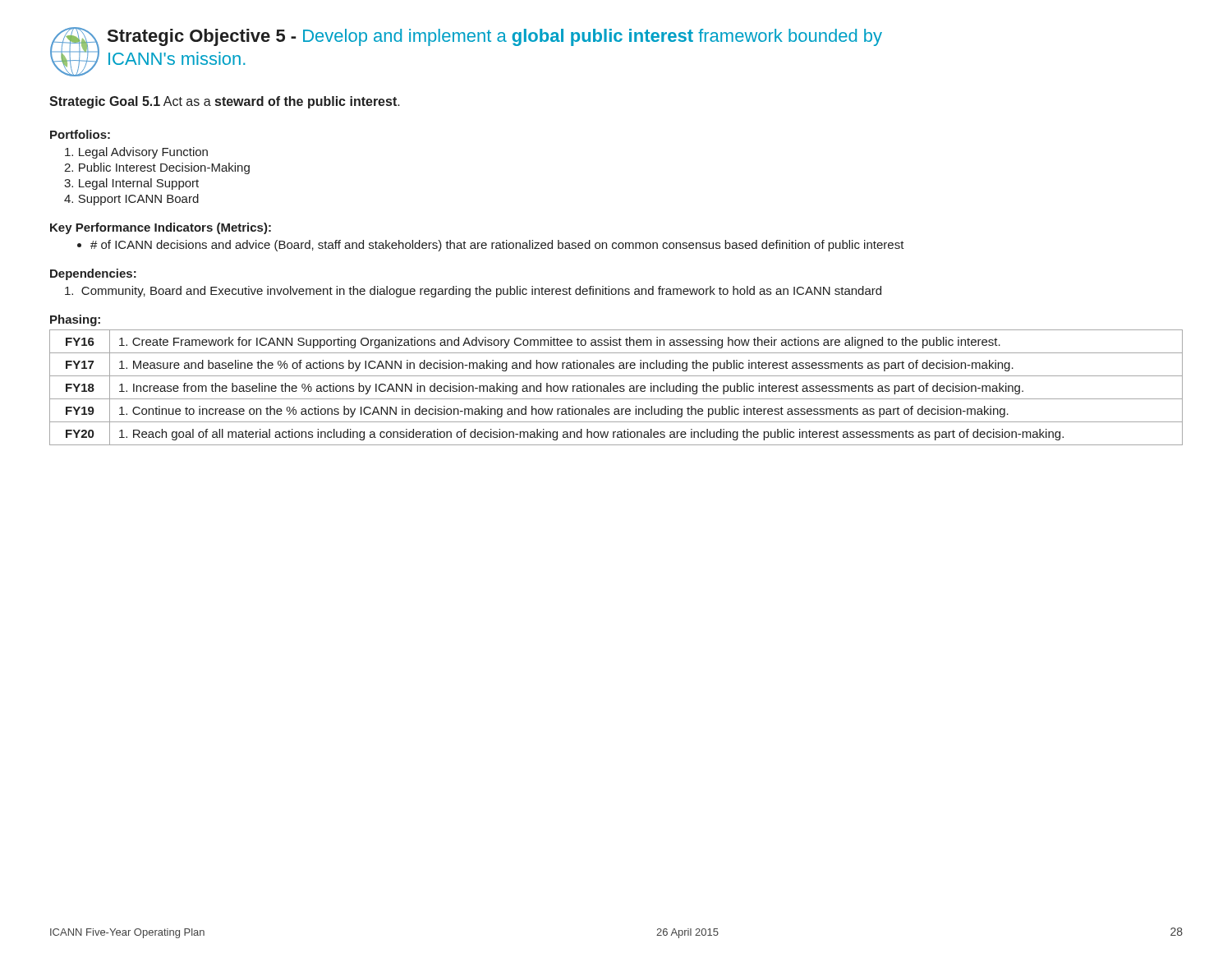Select the list item that reads "Legal Advisory Function"
Screen dimensions: 953x1232
(136, 152)
